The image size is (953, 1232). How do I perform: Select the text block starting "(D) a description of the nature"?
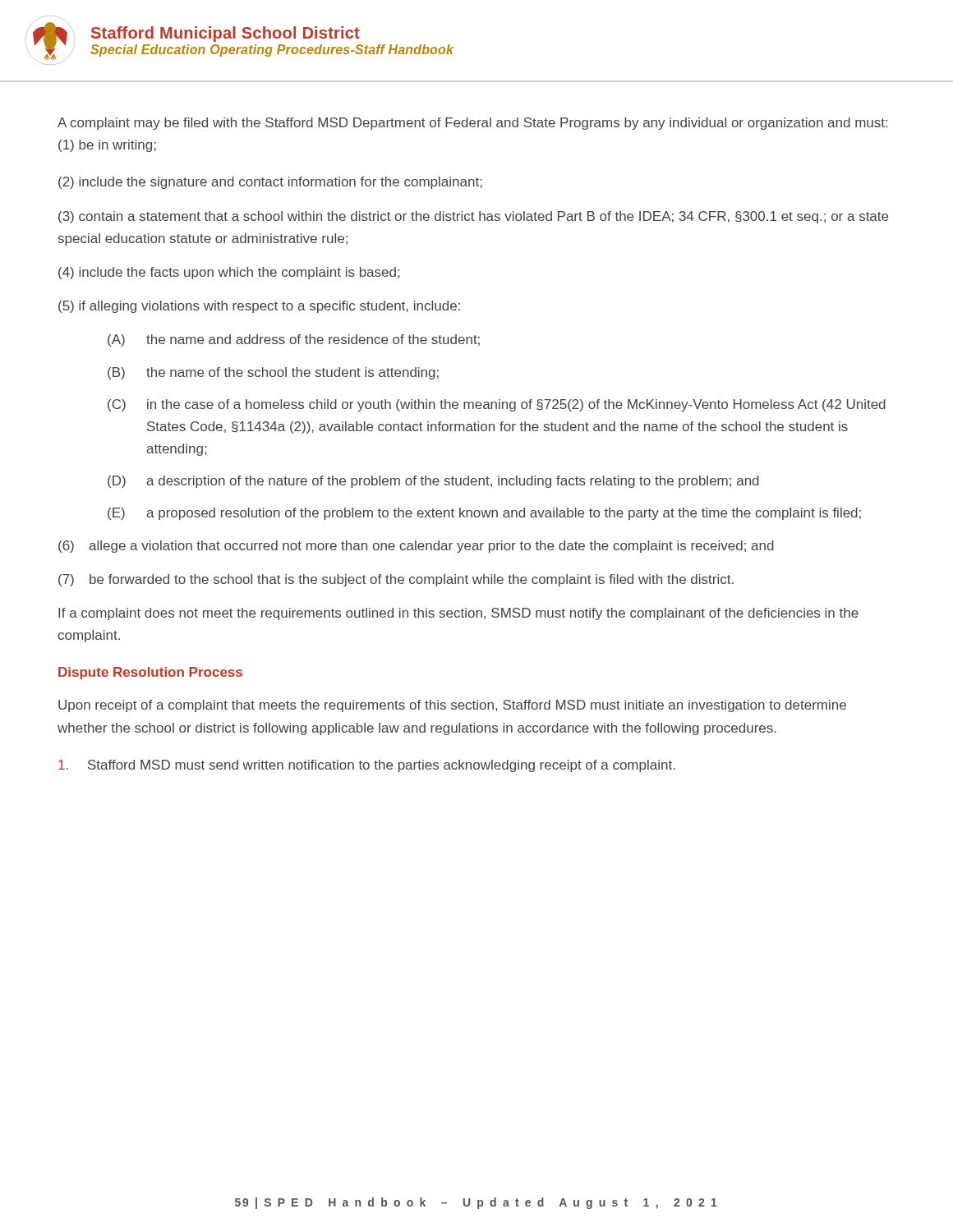click(501, 481)
